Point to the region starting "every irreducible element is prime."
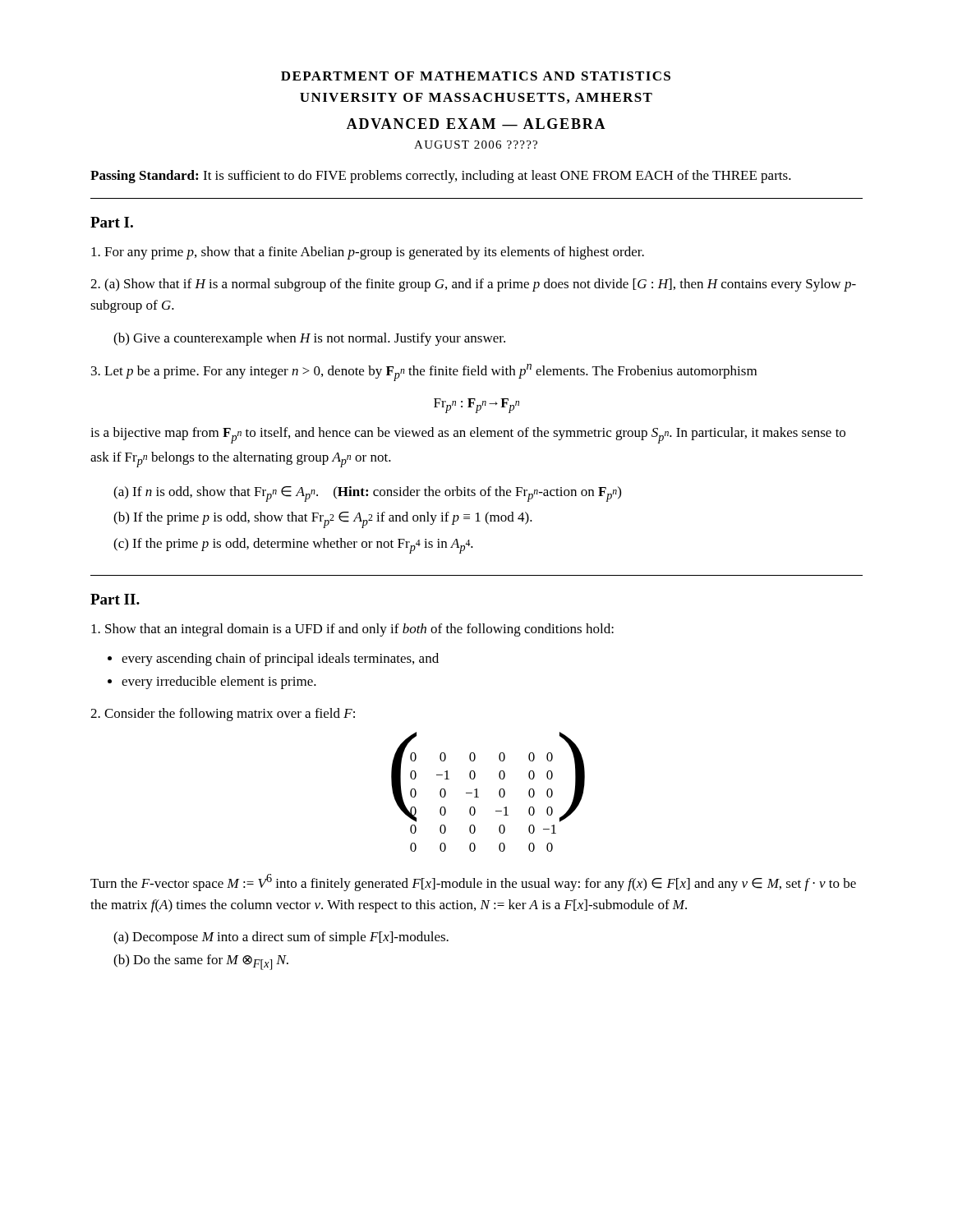The image size is (953, 1232). (219, 682)
